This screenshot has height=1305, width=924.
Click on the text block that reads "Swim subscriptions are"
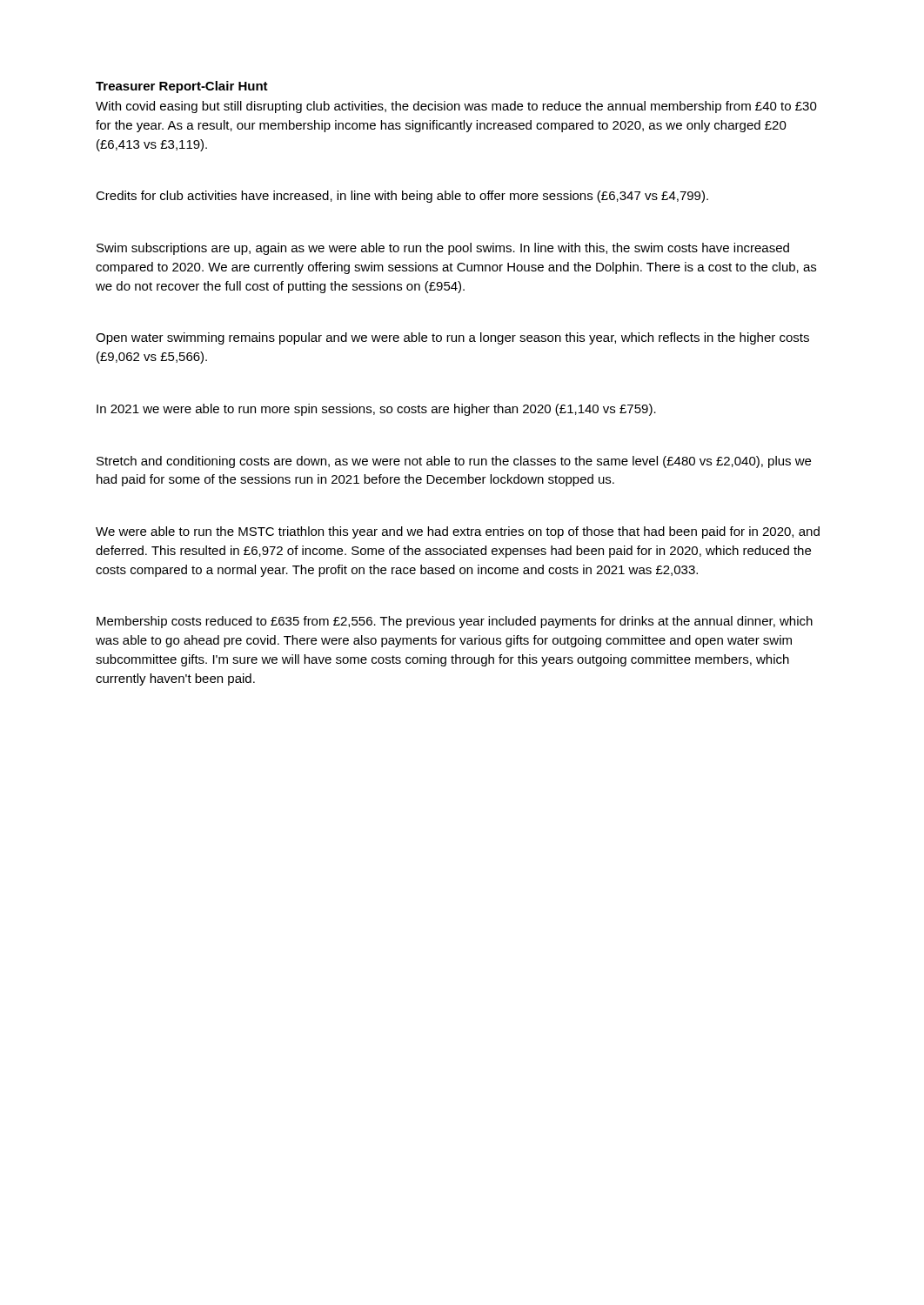(456, 266)
